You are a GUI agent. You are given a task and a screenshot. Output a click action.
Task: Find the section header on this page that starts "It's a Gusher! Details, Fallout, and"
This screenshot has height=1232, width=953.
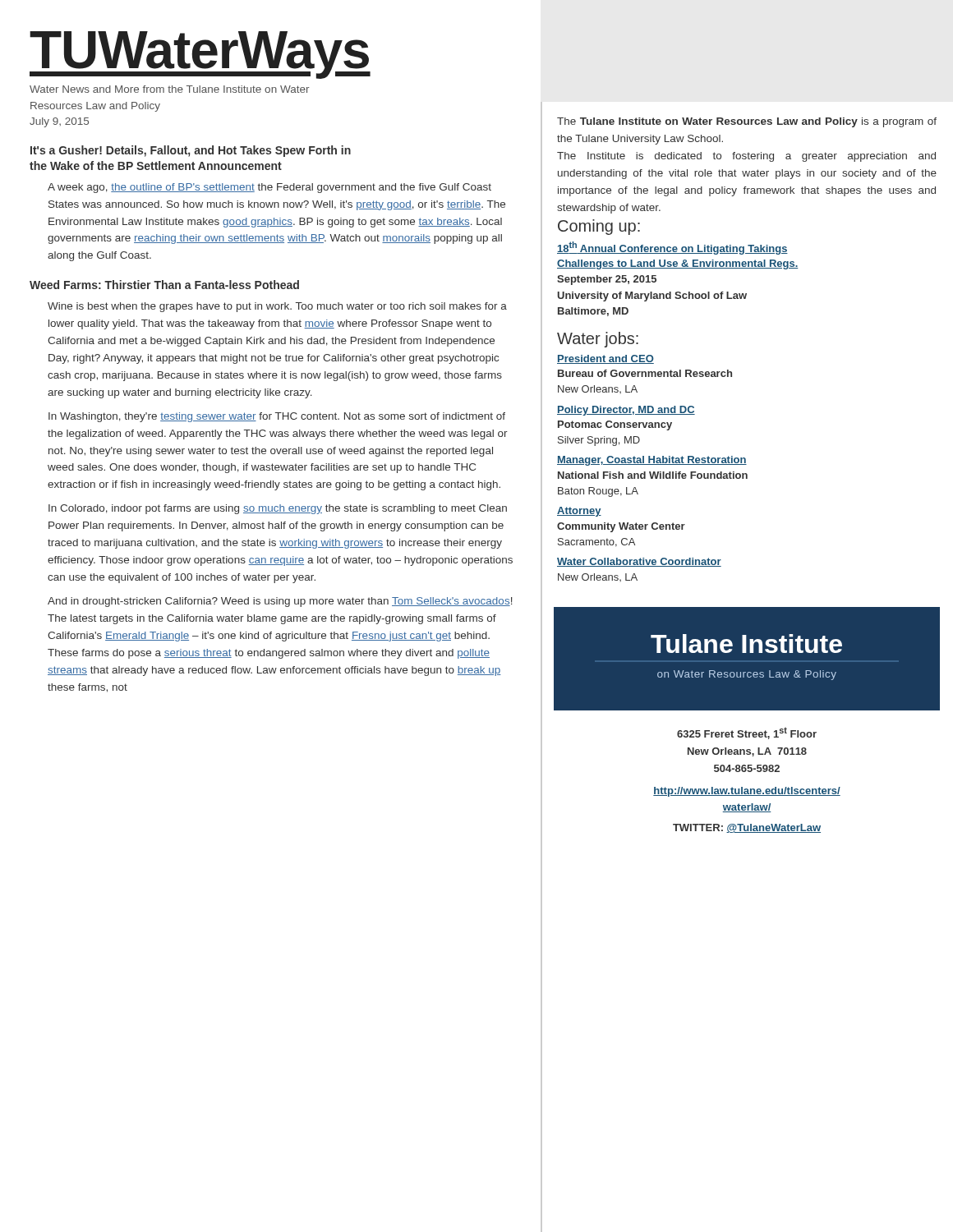[190, 158]
